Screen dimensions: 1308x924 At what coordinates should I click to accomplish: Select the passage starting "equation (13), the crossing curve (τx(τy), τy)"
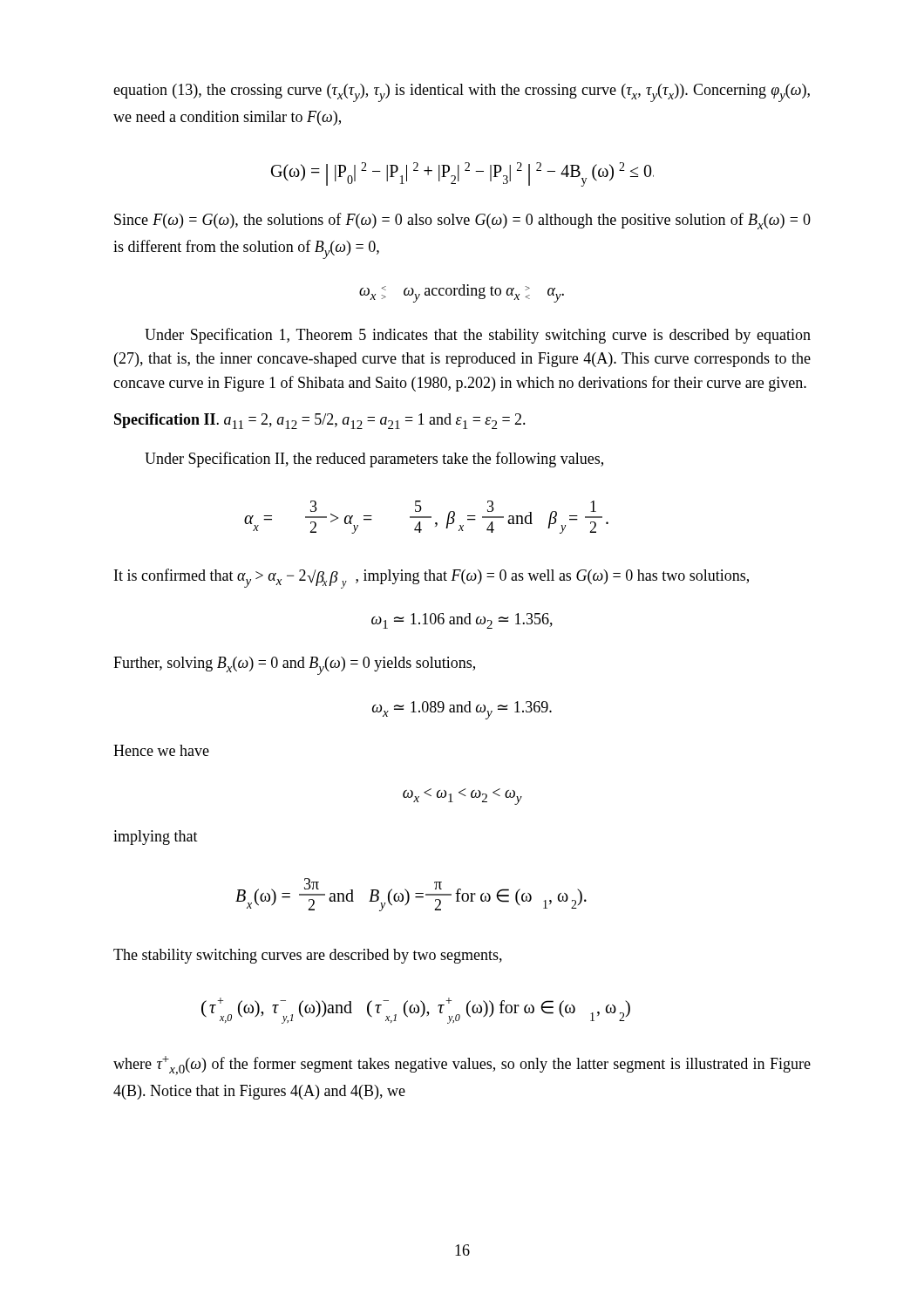coord(462,103)
